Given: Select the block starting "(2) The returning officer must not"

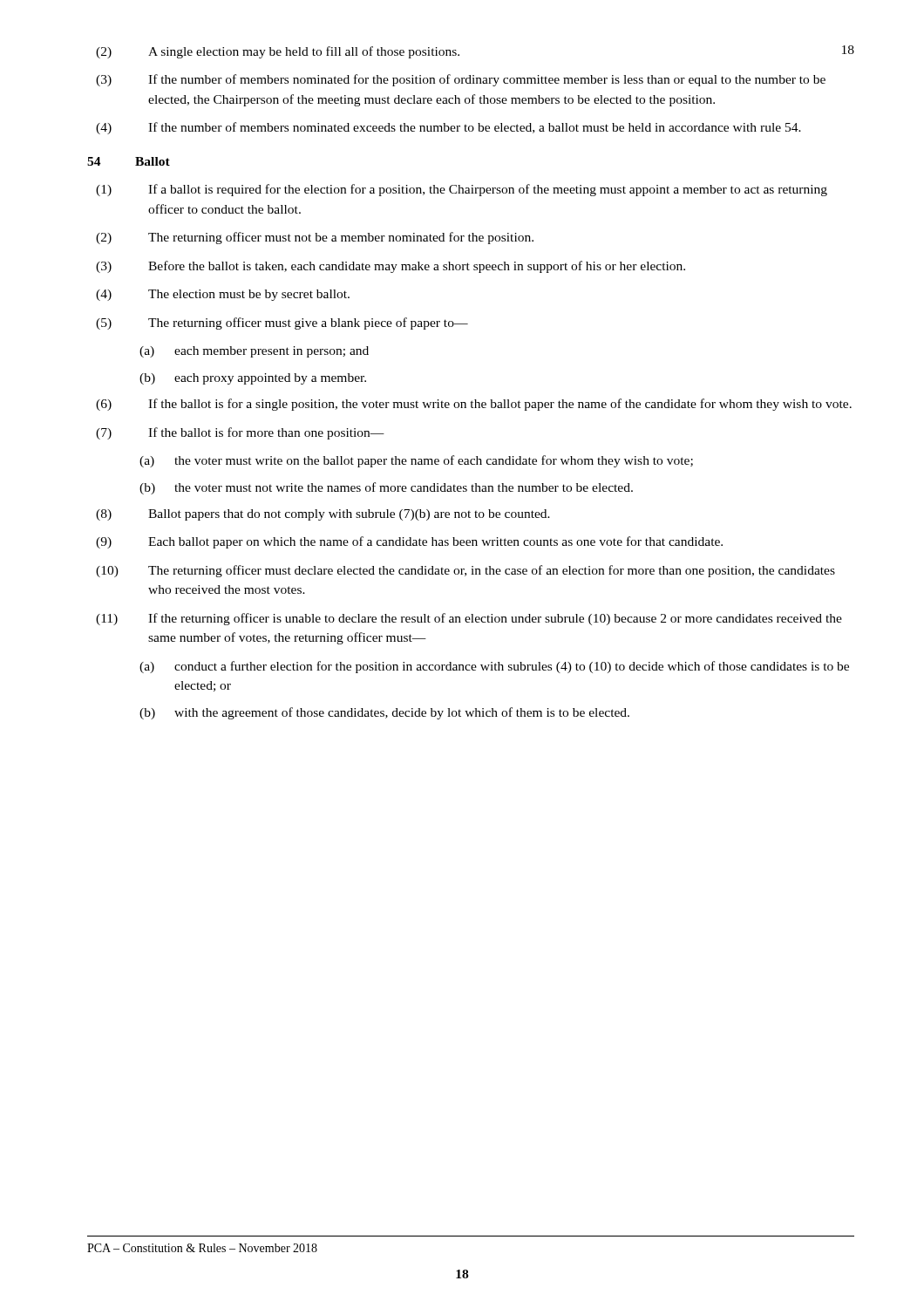Looking at the screenshot, I should coord(471,238).
